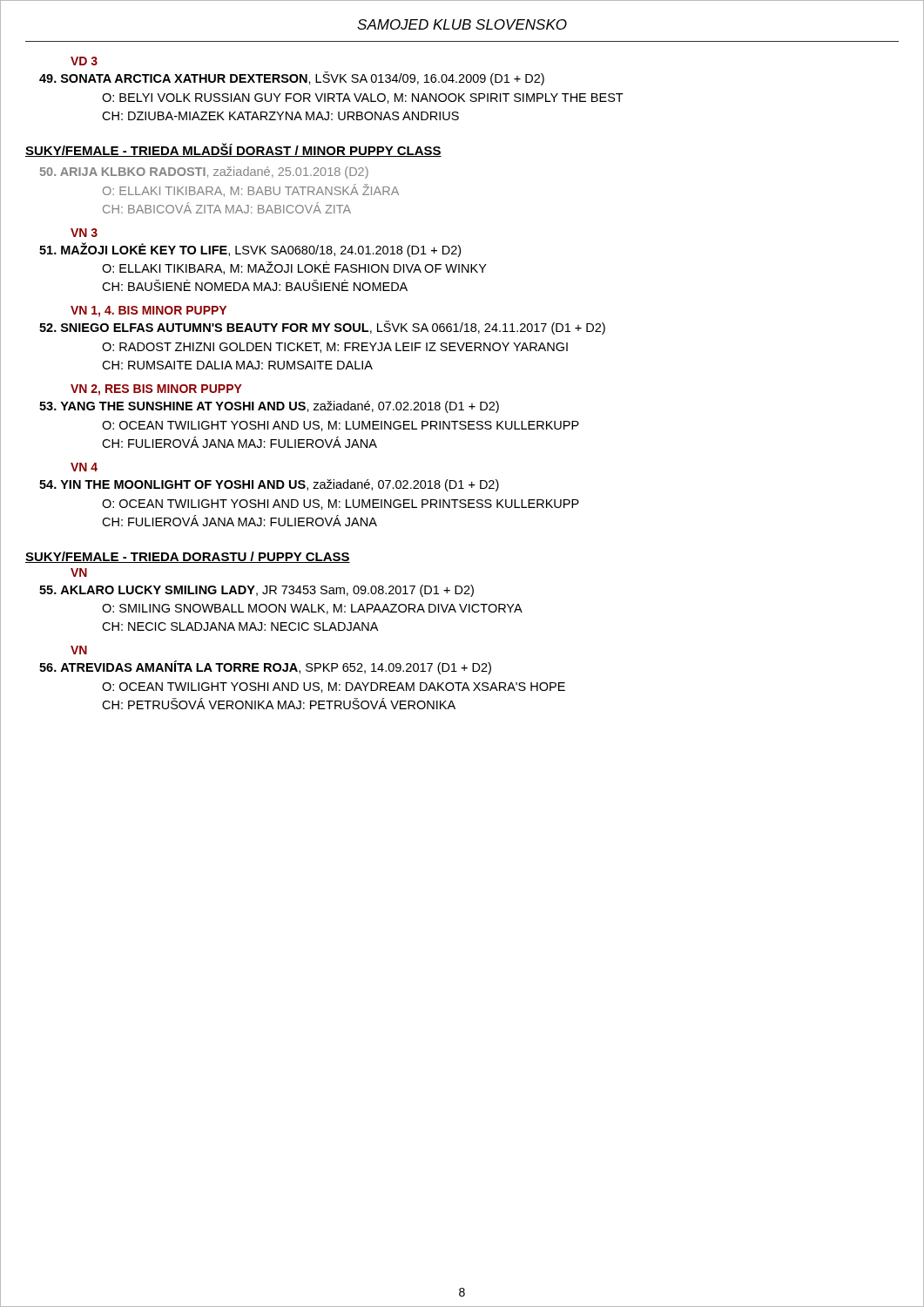The height and width of the screenshot is (1307, 924).
Task: Locate the text starting "49. SONATA ARCTICA"
Action: click(485, 98)
